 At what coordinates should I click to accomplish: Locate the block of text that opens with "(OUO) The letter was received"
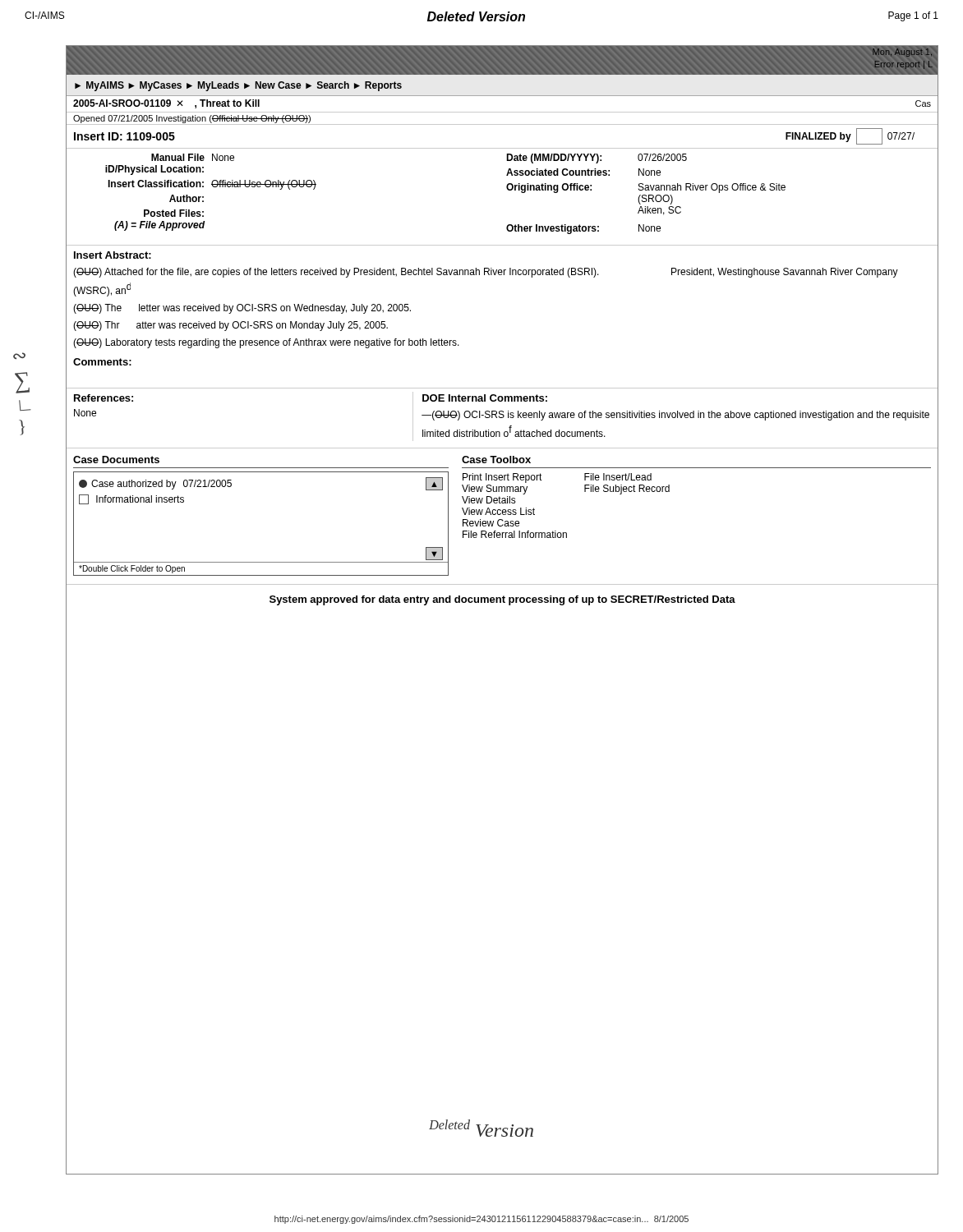coord(242,308)
